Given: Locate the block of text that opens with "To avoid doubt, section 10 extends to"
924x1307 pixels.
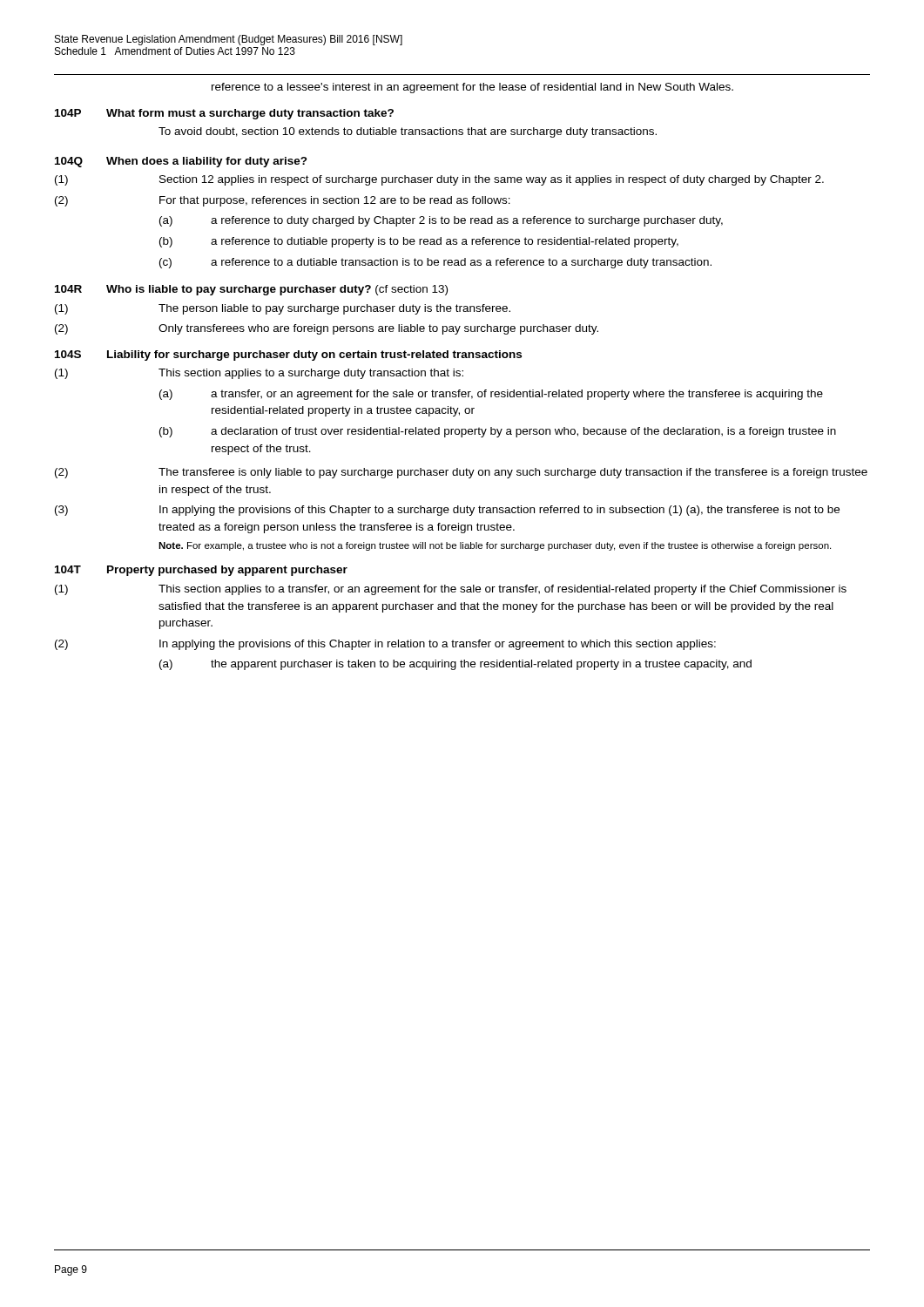Looking at the screenshot, I should (408, 131).
